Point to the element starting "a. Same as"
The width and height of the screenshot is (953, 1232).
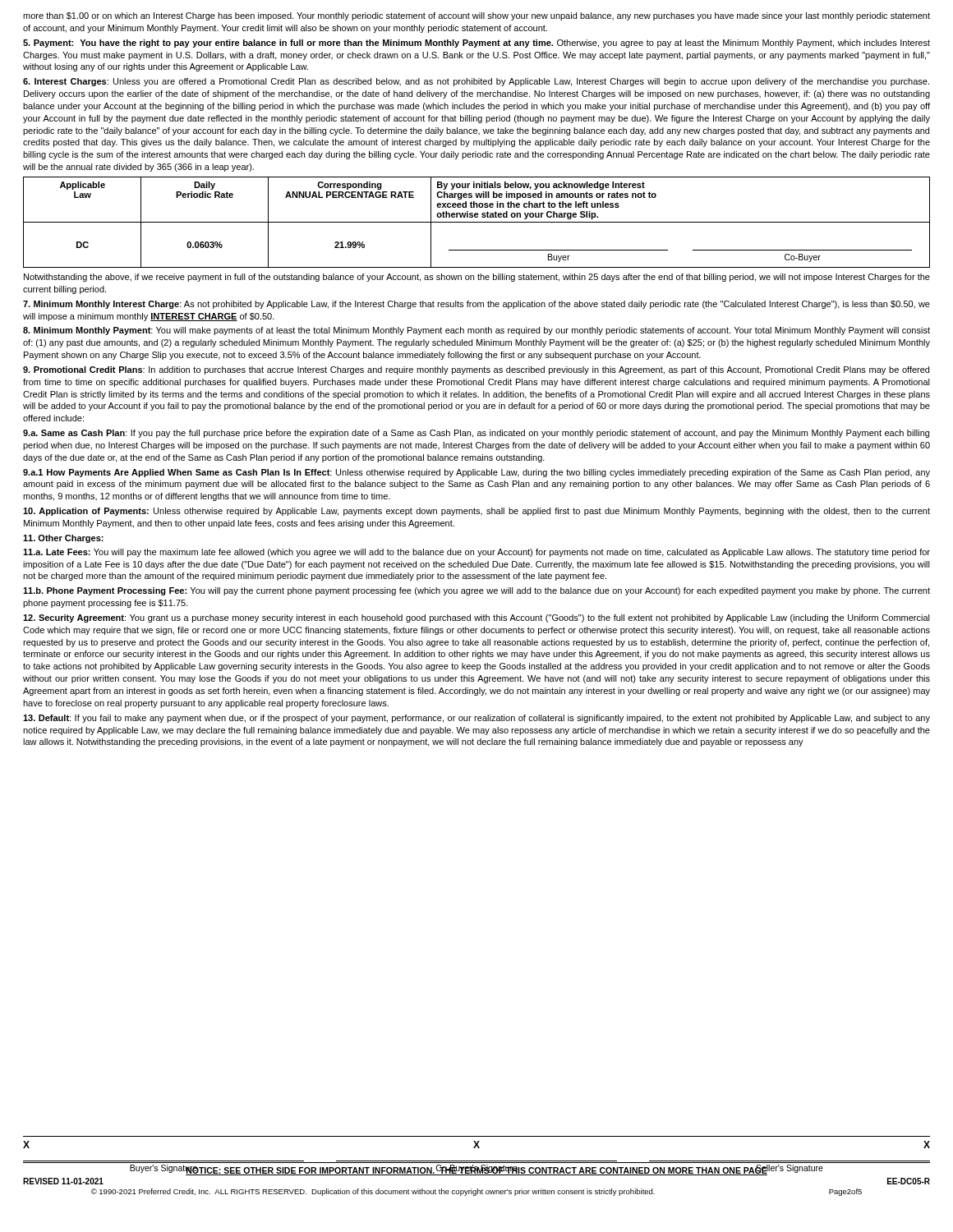point(476,445)
